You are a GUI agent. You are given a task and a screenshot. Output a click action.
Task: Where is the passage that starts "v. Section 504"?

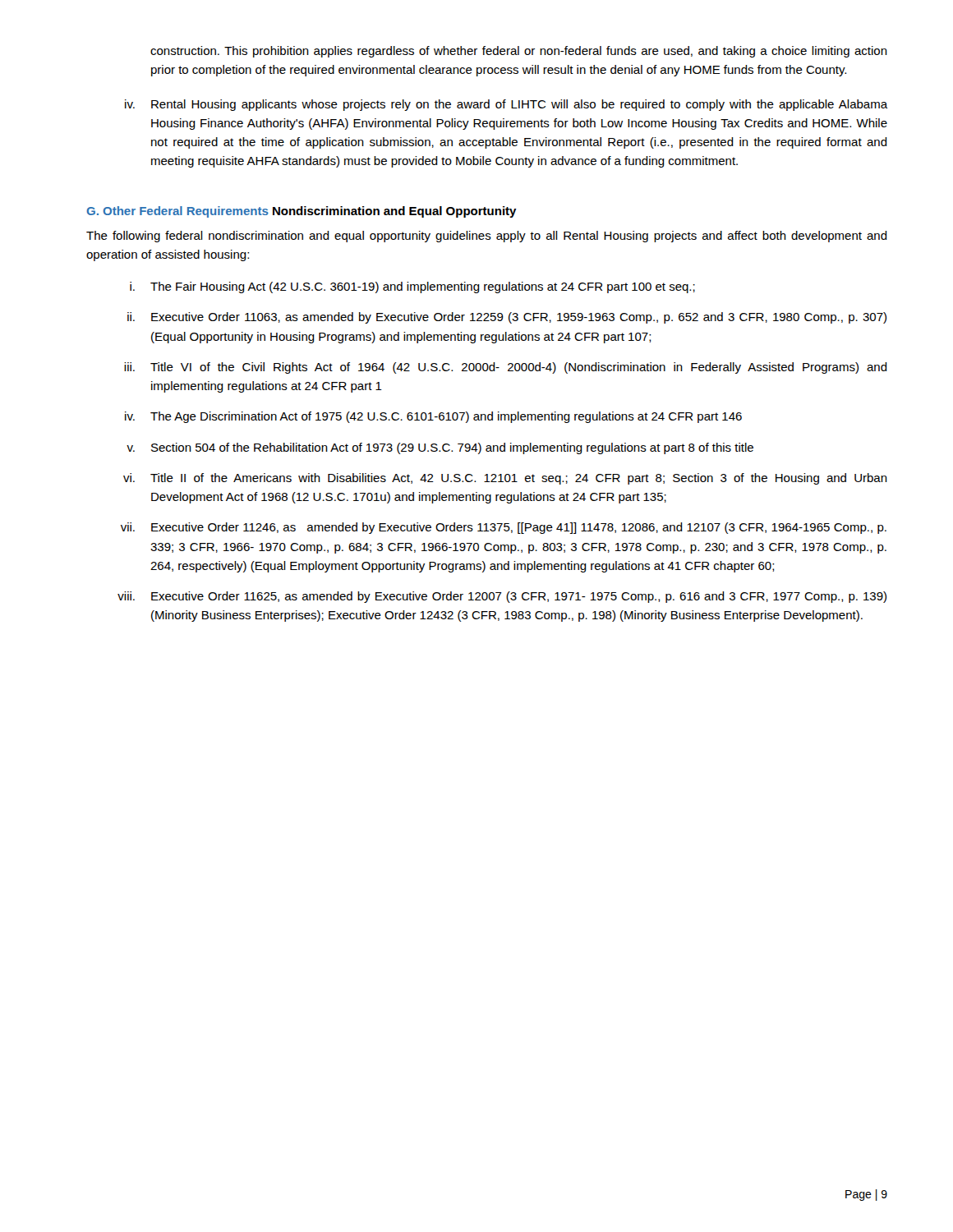click(487, 447)
